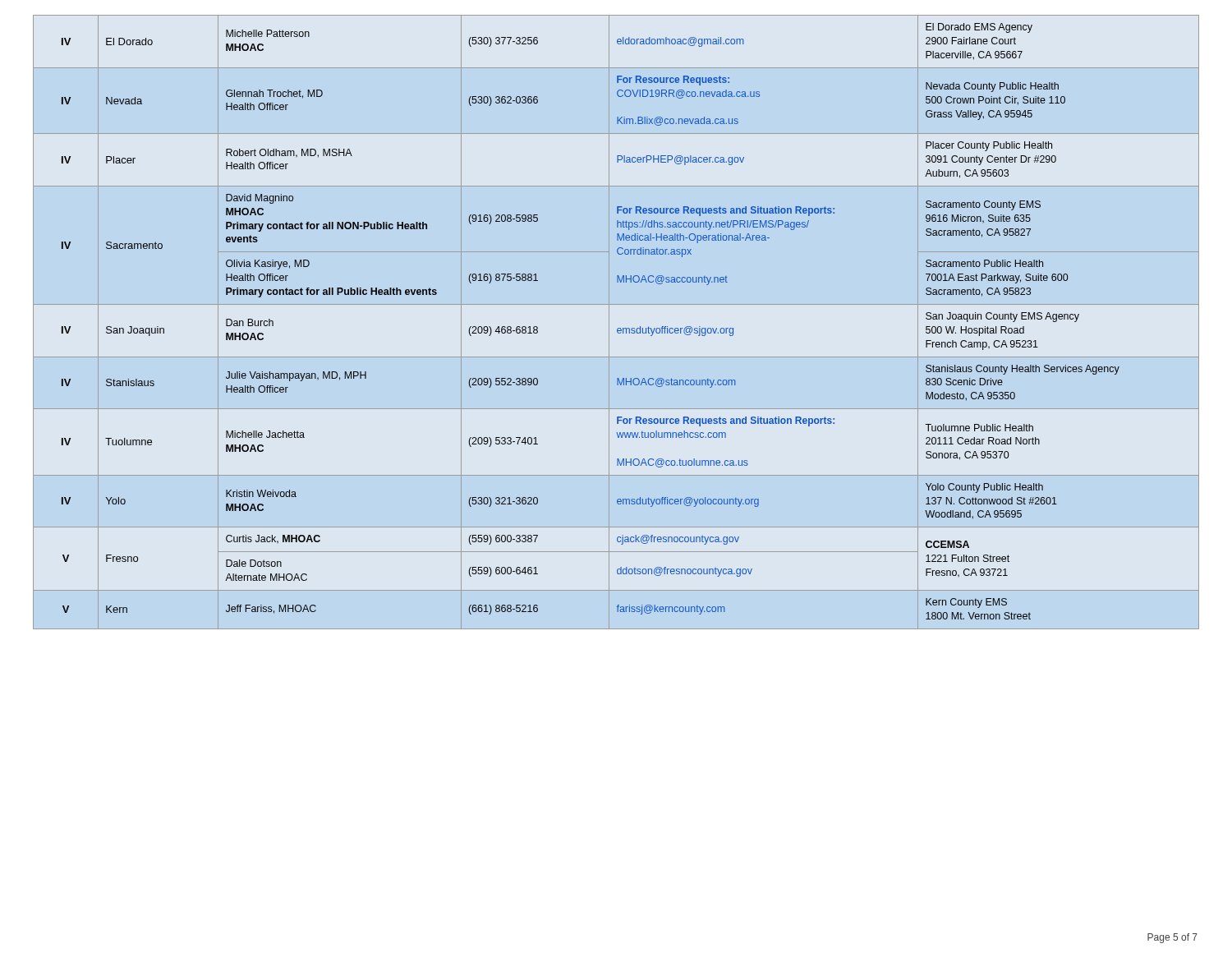Image resolution: width=1232 pixels, height=953 pixels.
Task: Find the table that mentions "El Dorado EMS"
Action: [616, 322]
